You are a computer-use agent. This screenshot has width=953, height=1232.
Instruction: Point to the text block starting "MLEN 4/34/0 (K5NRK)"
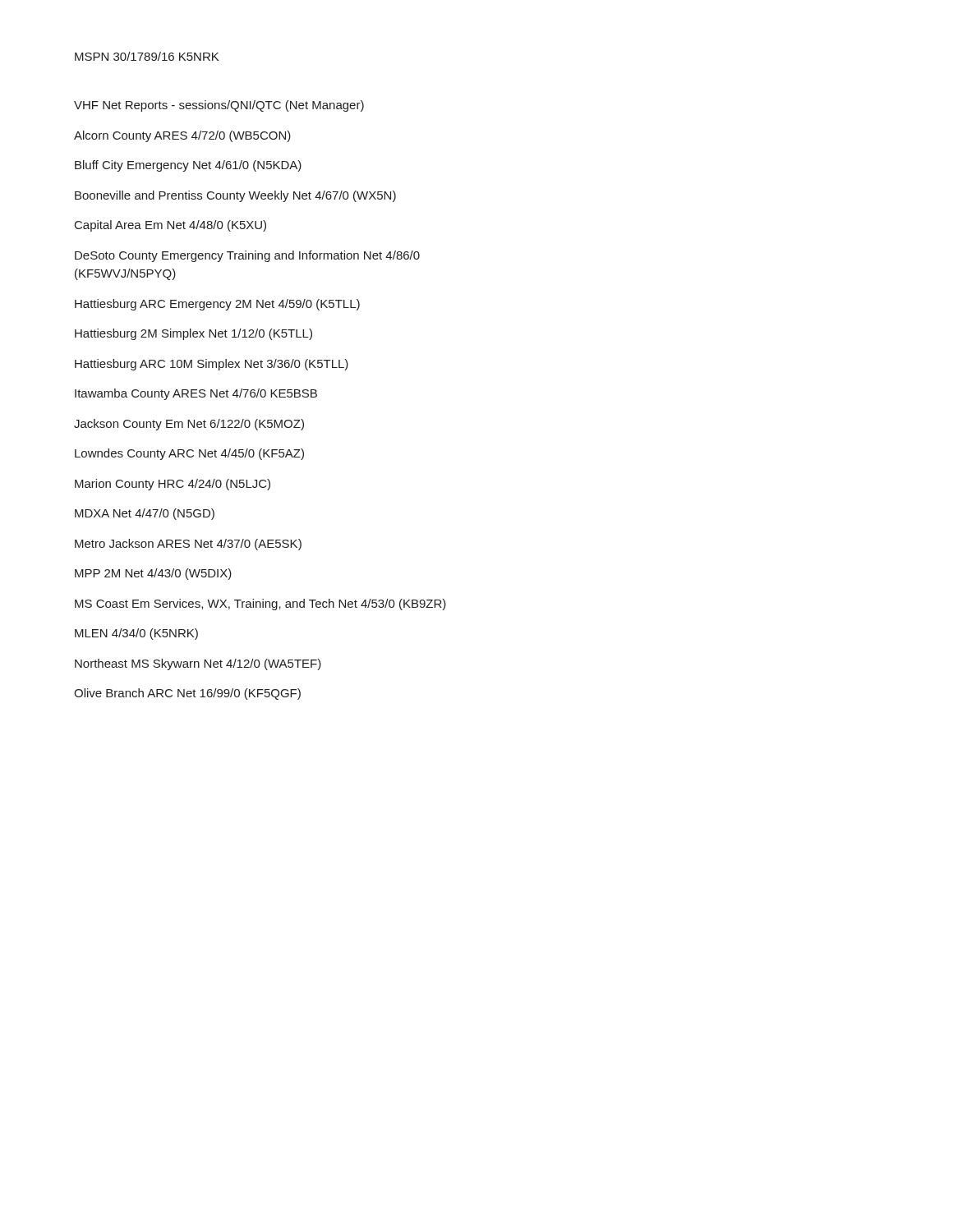(x=136, y=633)
